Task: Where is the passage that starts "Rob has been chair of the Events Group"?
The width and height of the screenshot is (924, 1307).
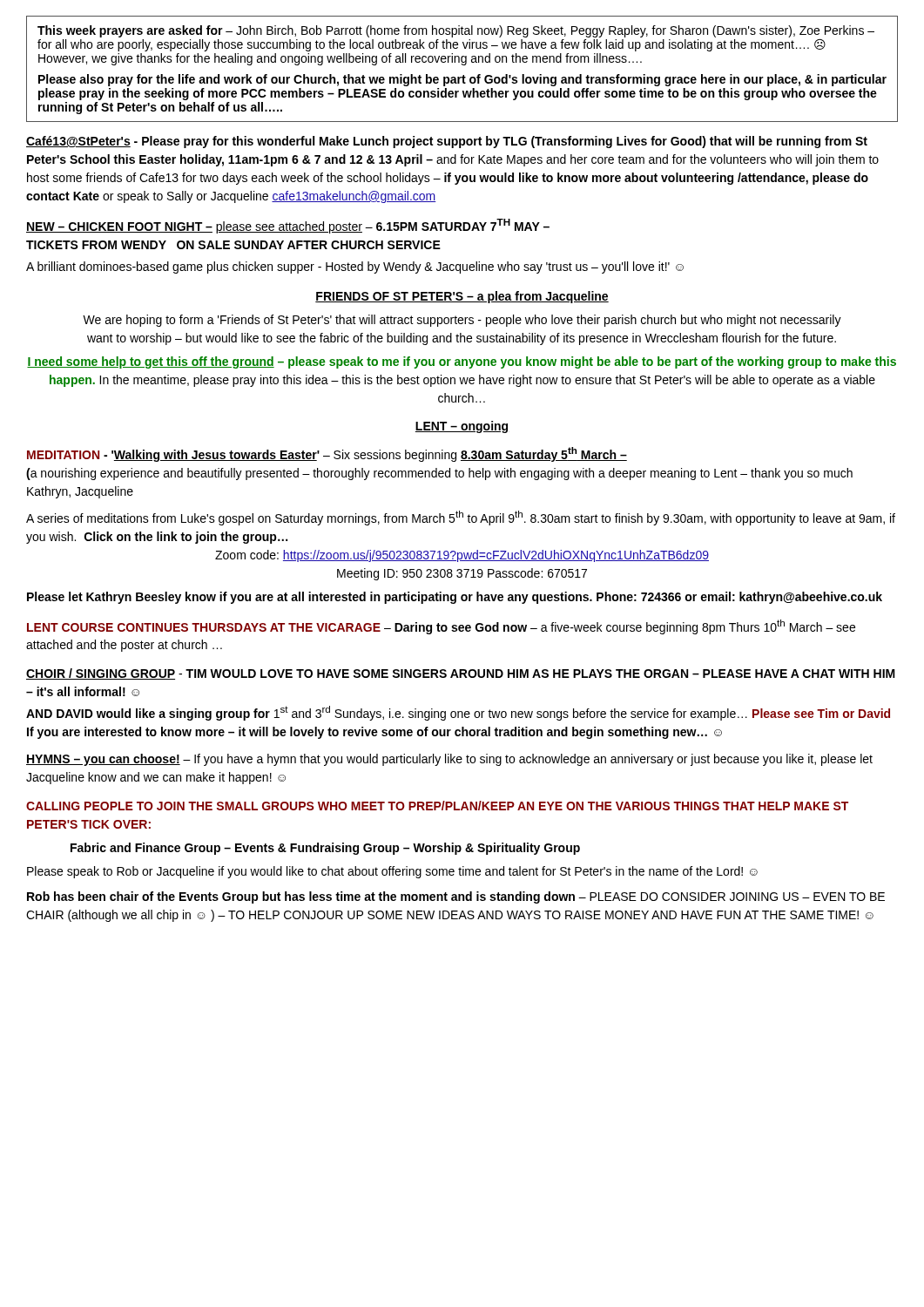Action: (456, 906)
